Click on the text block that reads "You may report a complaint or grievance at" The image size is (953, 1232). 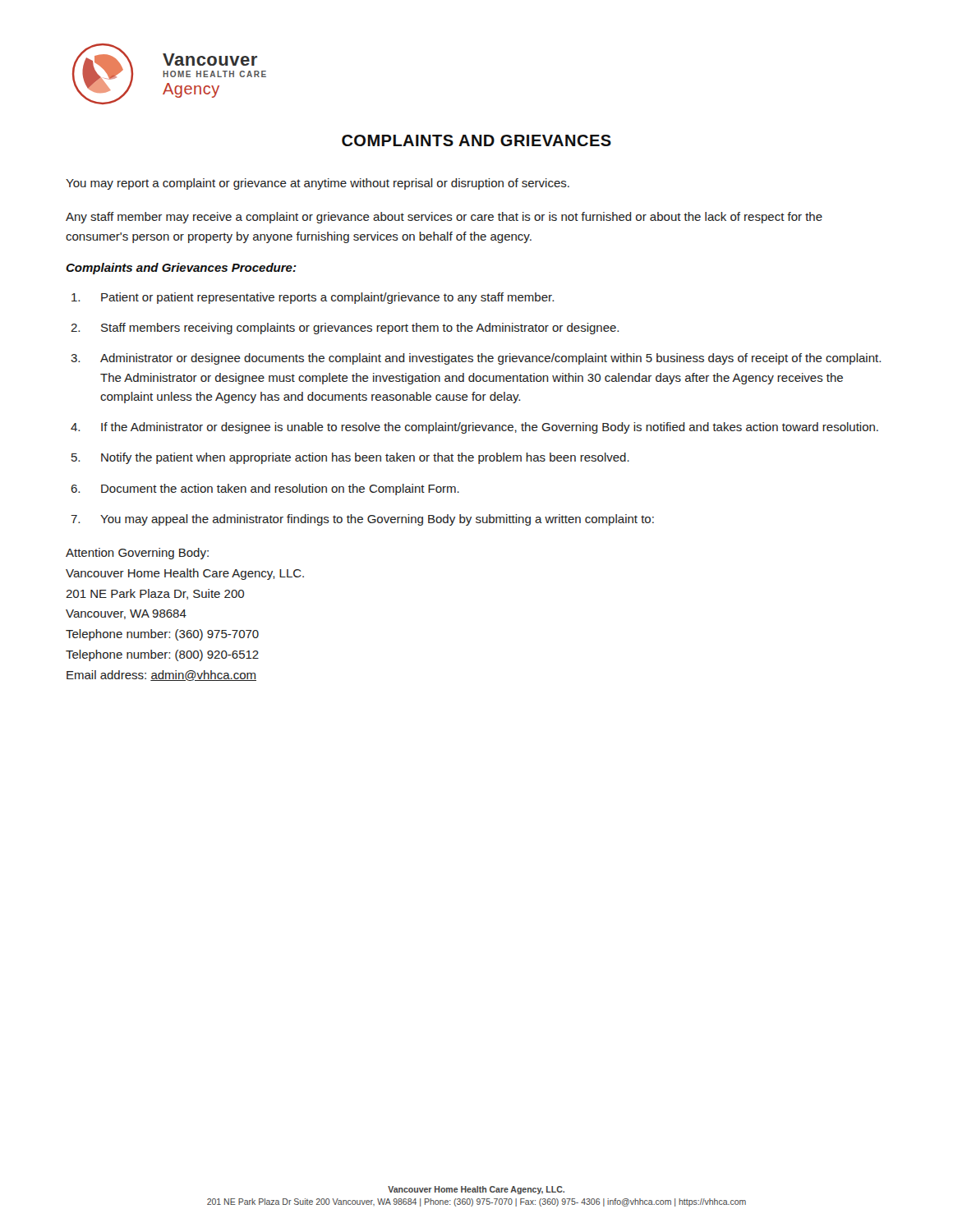[x=318, y=183]
